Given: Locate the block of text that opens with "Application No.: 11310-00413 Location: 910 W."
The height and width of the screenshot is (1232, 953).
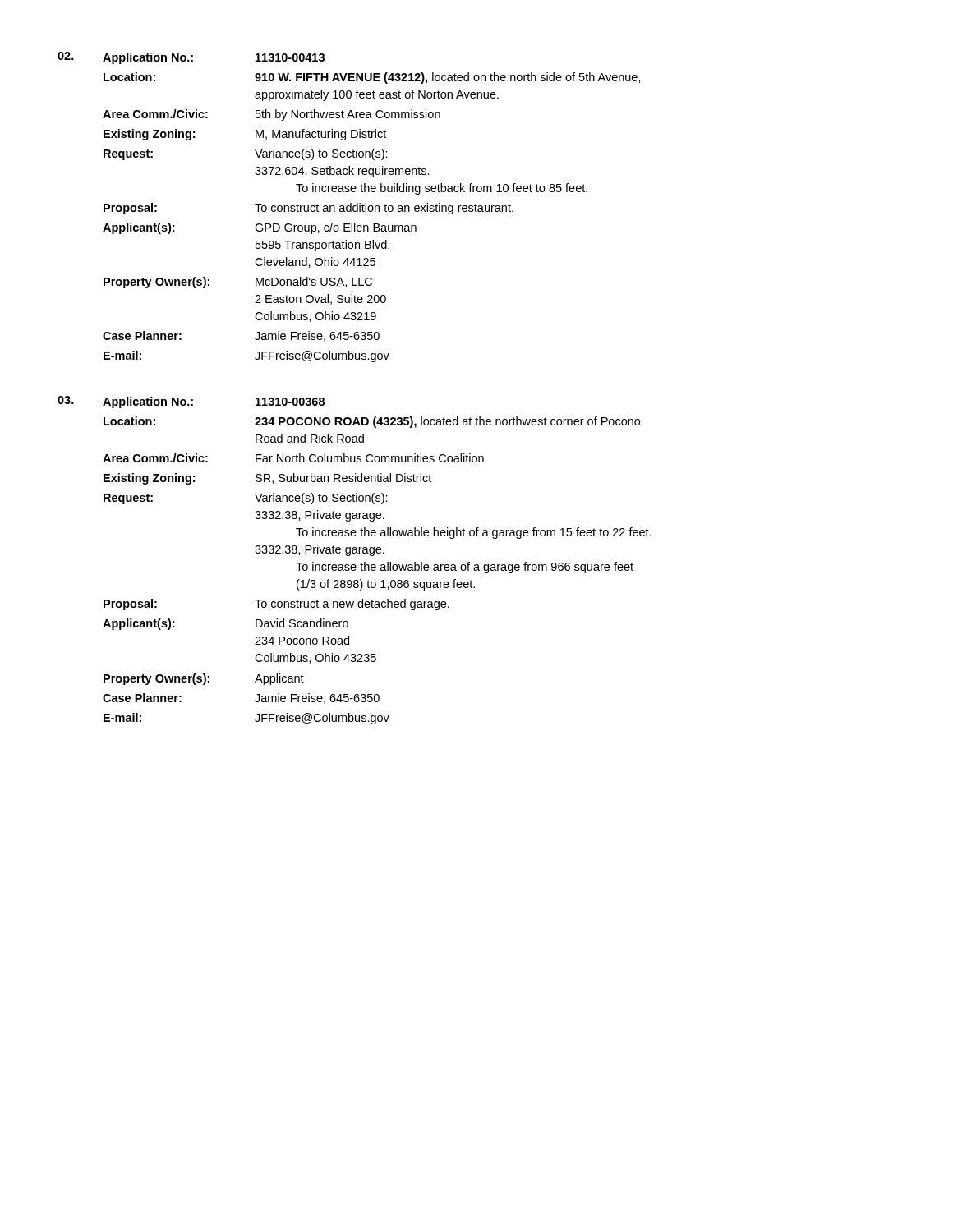Looking at the screenshot, I should point(476,208).
